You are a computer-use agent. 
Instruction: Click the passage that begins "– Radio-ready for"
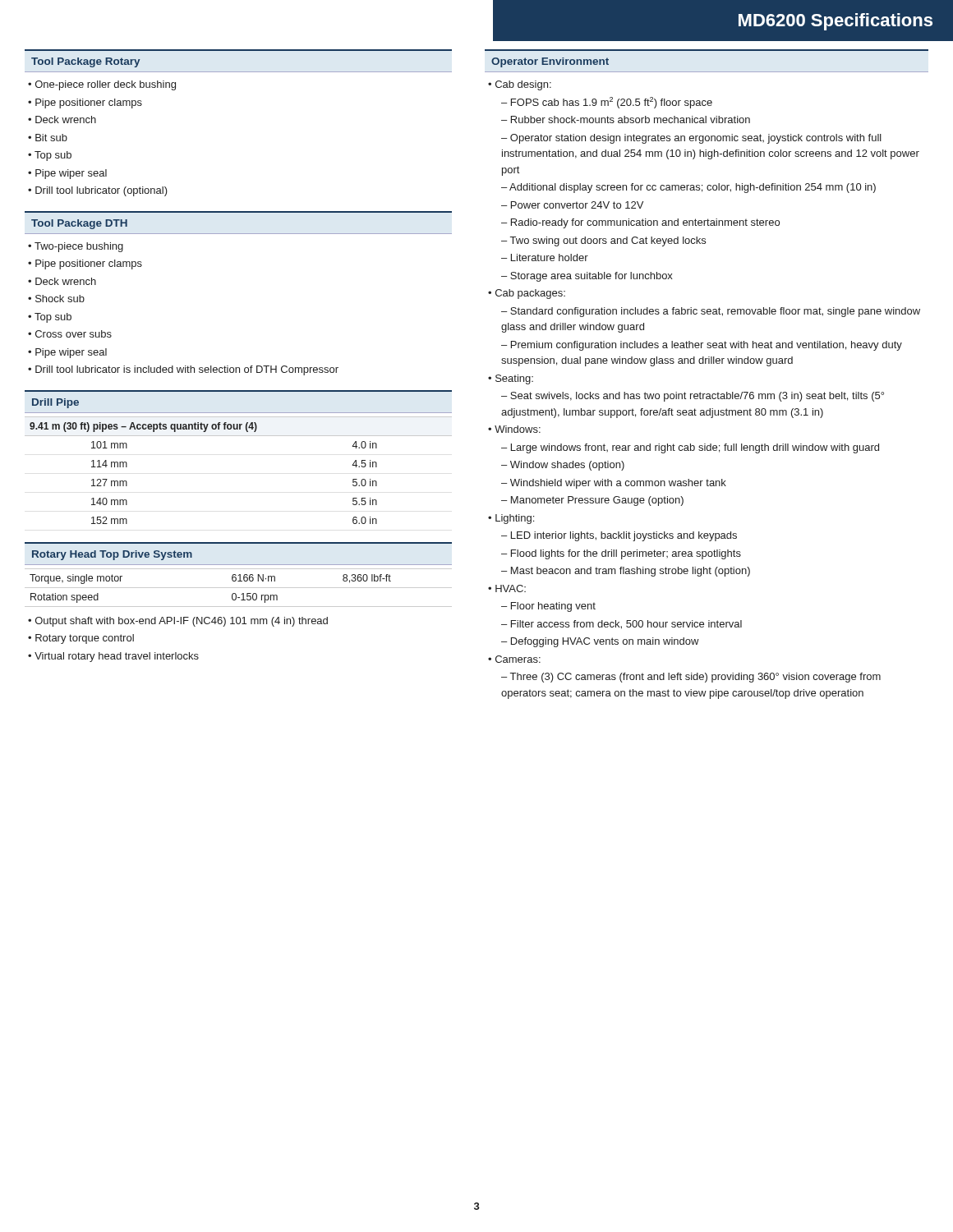pyautogui.click(x=641, y=222)
